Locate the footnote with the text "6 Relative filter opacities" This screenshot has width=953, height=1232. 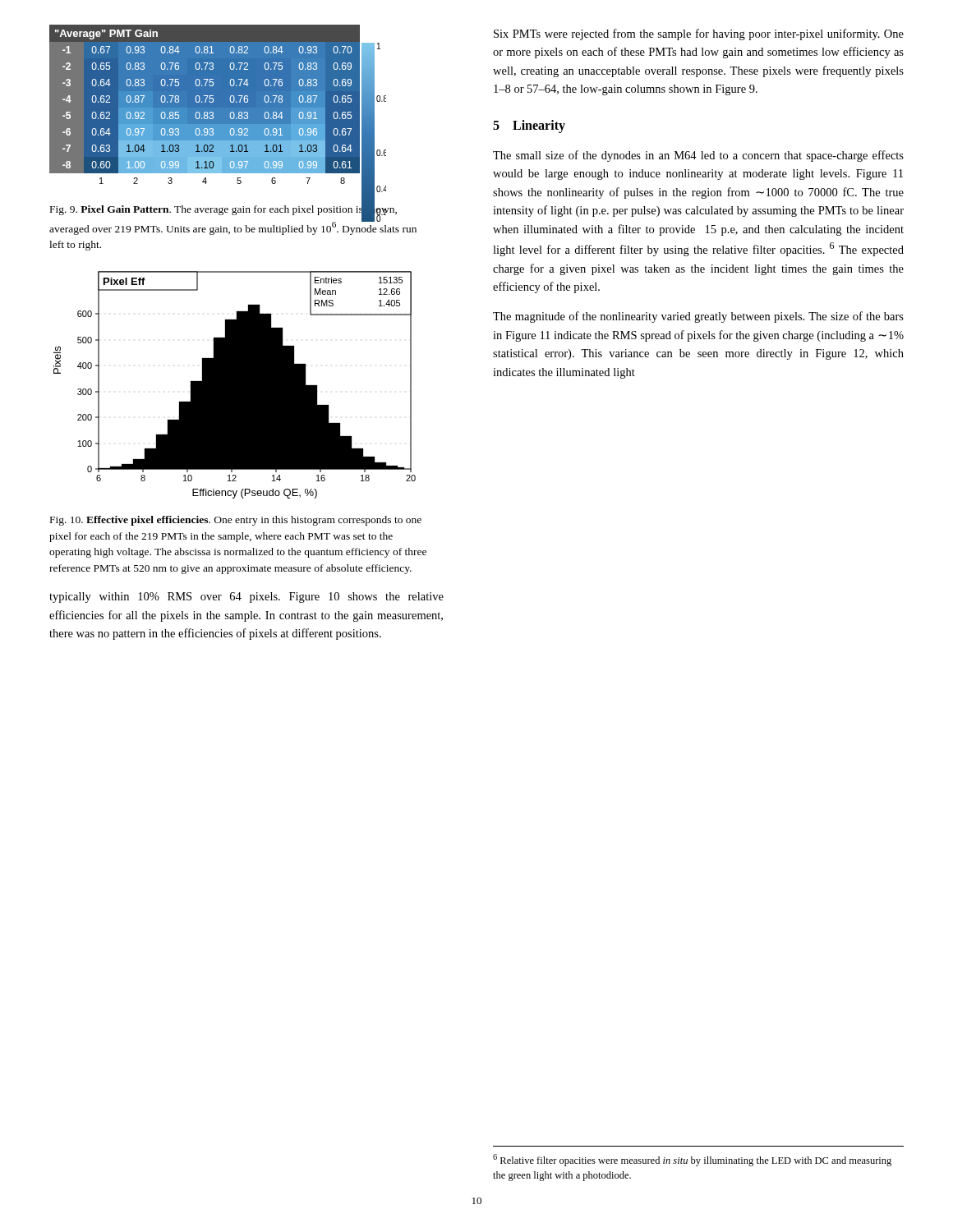[x=692, y=1166]
